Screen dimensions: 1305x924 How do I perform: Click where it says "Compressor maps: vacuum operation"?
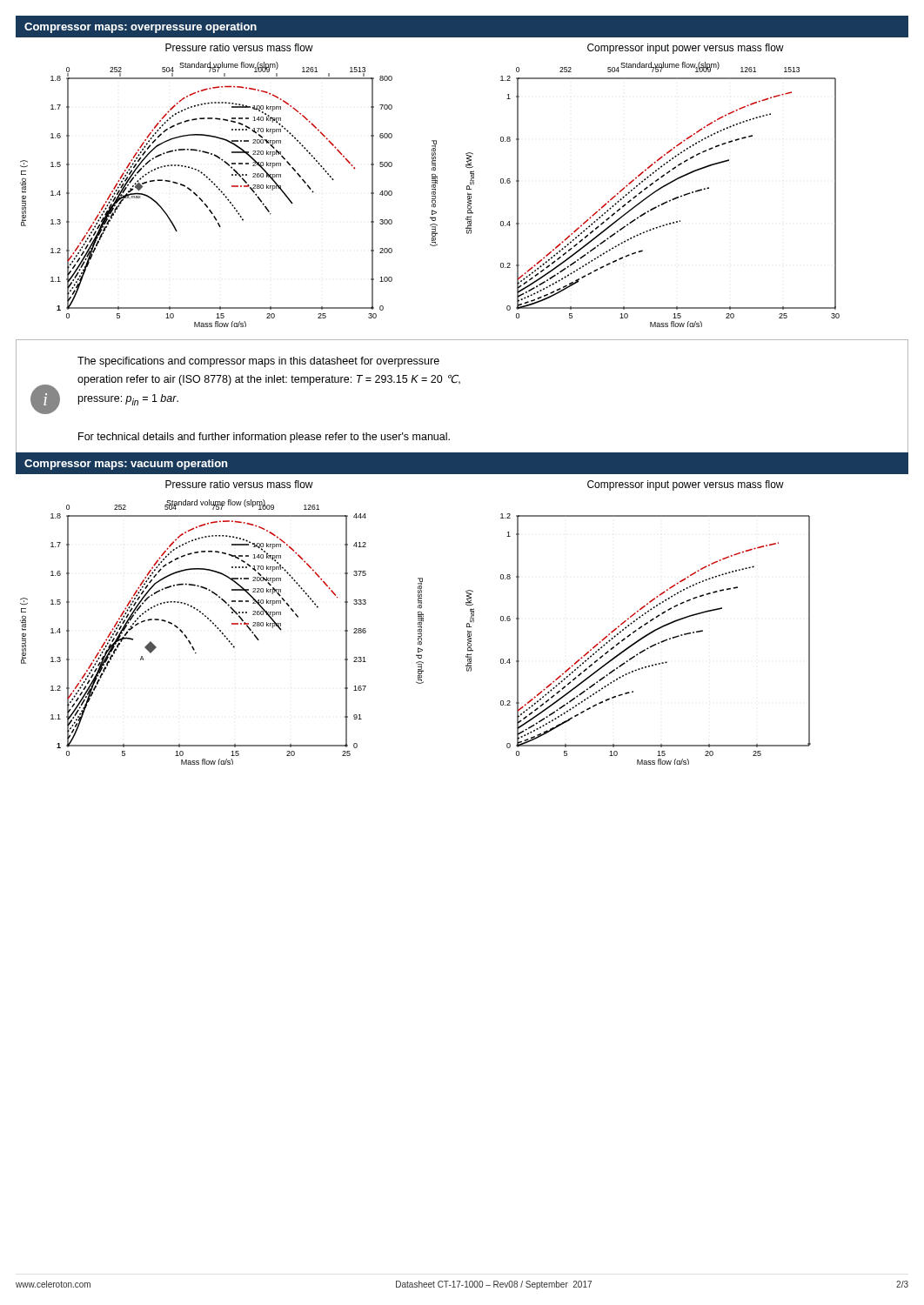pyautogui.click(x=126, y=463)
